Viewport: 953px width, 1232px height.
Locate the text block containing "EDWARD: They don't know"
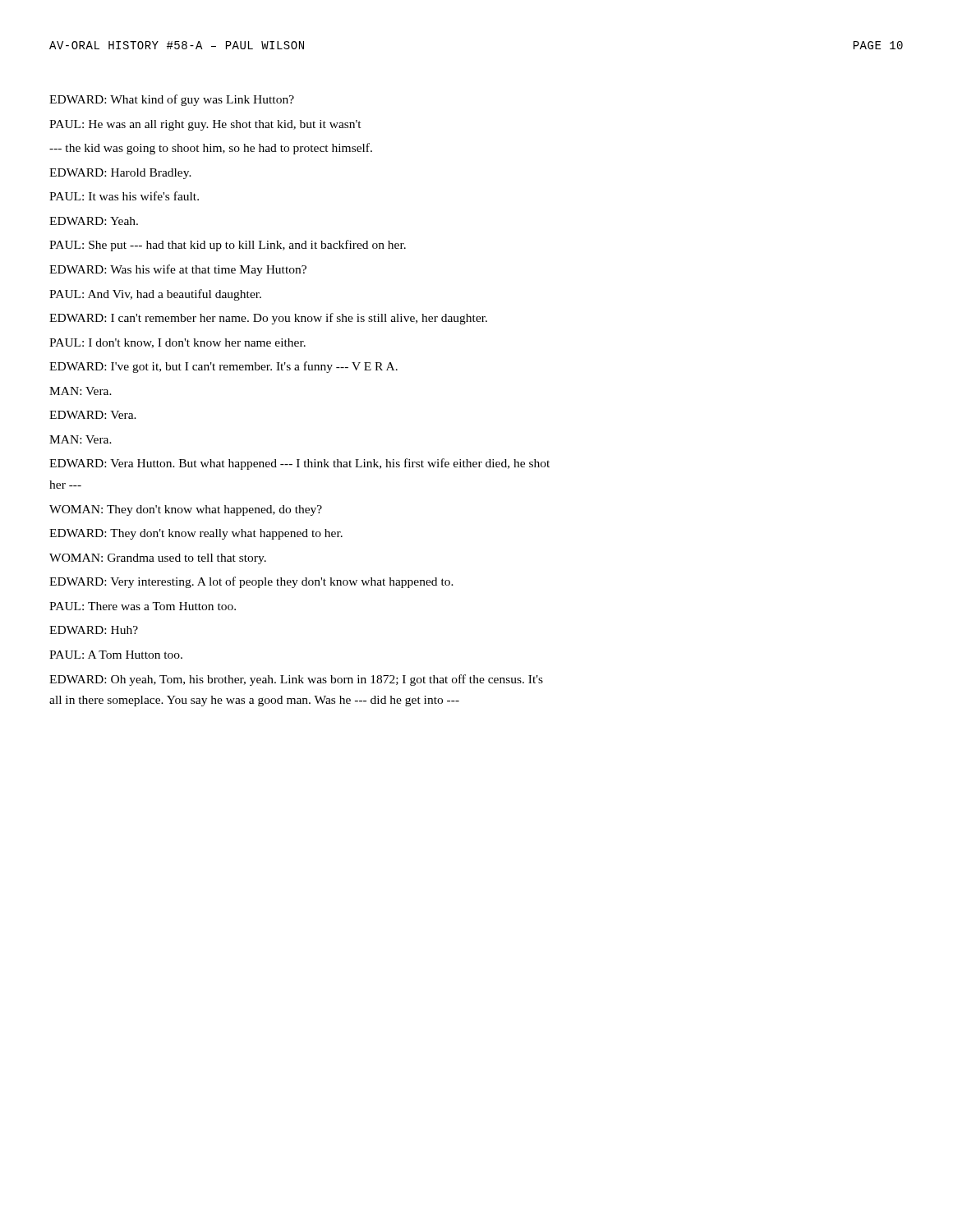pos(196,533)
